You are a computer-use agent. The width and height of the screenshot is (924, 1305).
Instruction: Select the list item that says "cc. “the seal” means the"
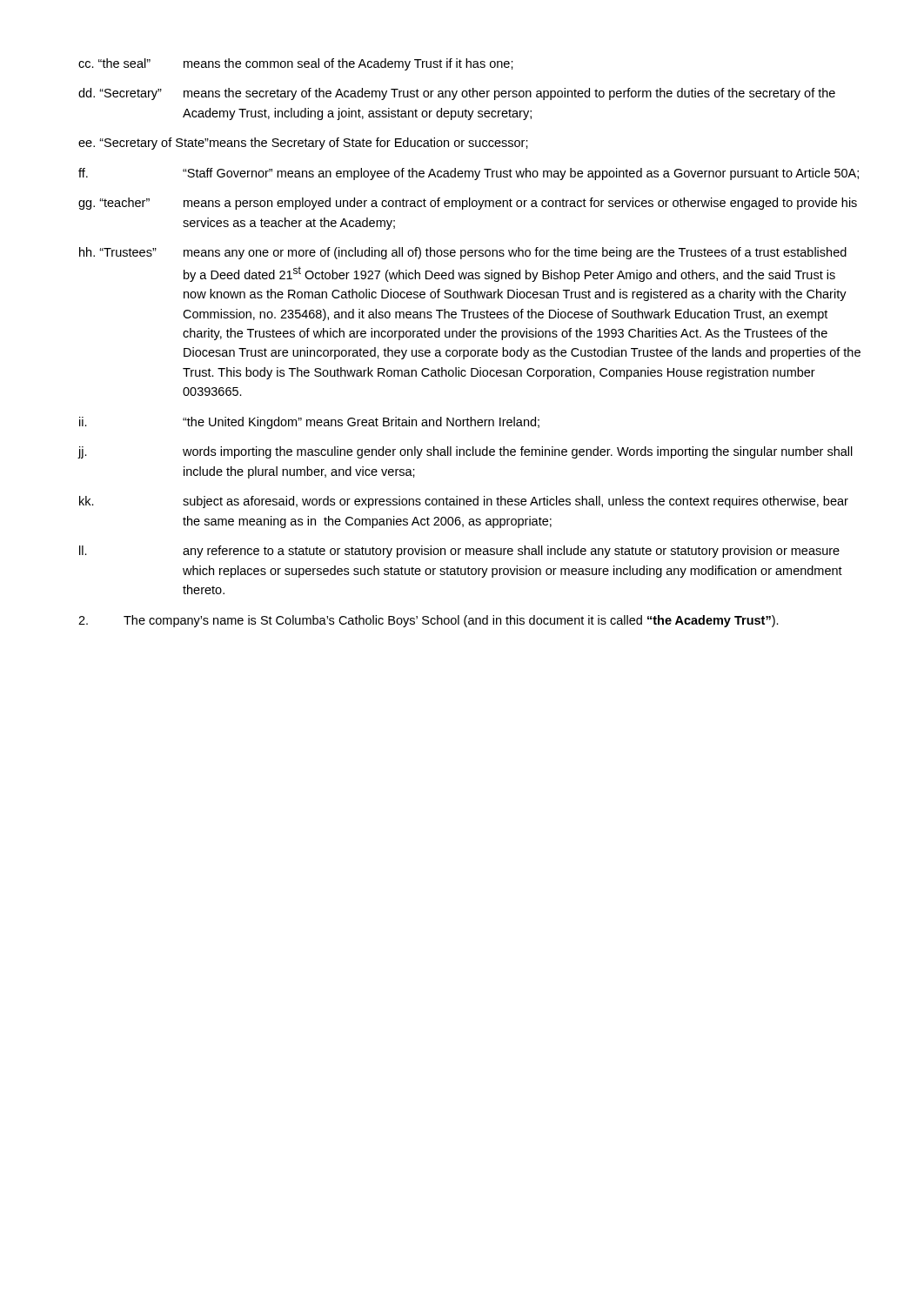pyautogui.click(x=470, y=64)
